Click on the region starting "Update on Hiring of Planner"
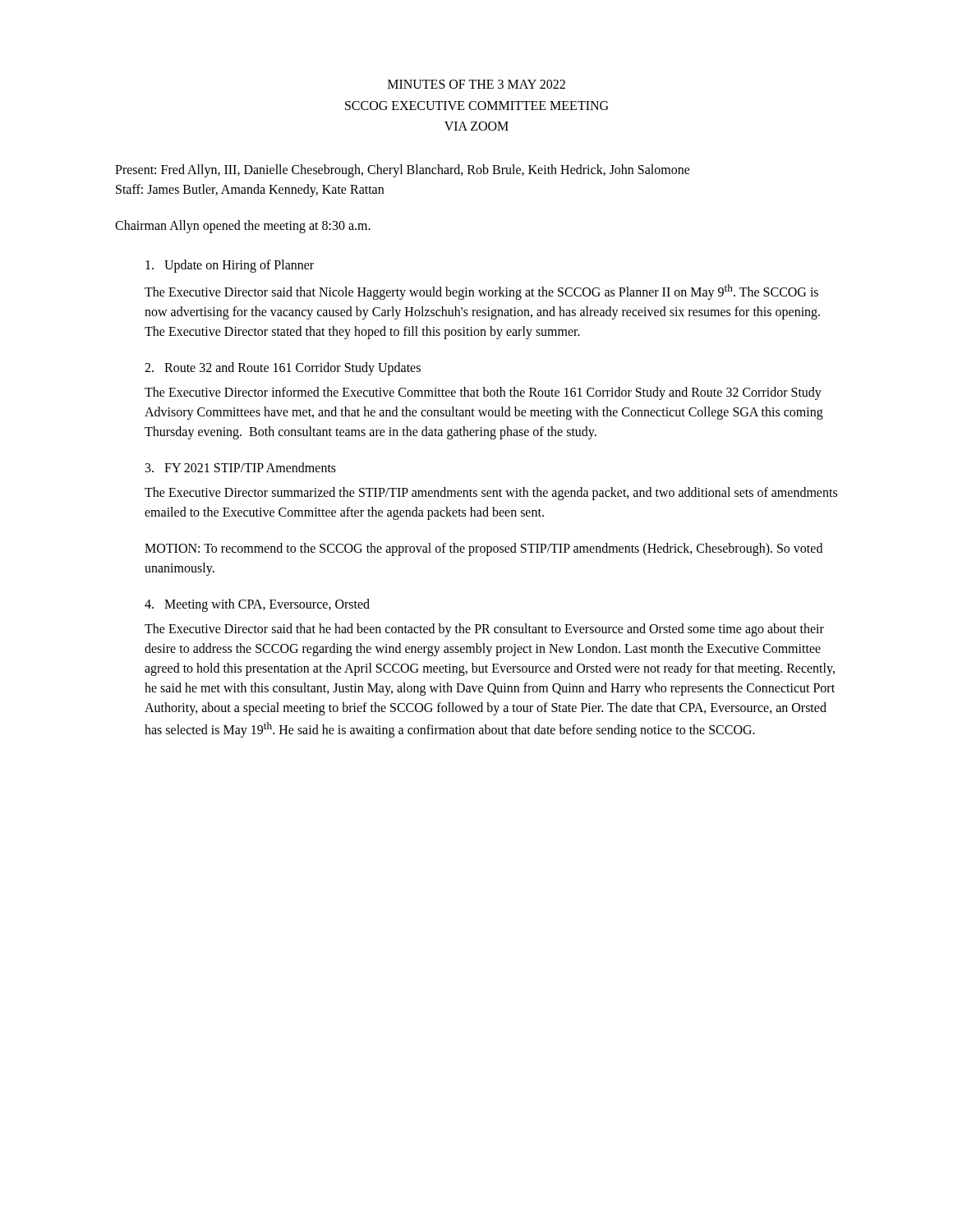953x1232 pixels. click(x=229, y=265)
